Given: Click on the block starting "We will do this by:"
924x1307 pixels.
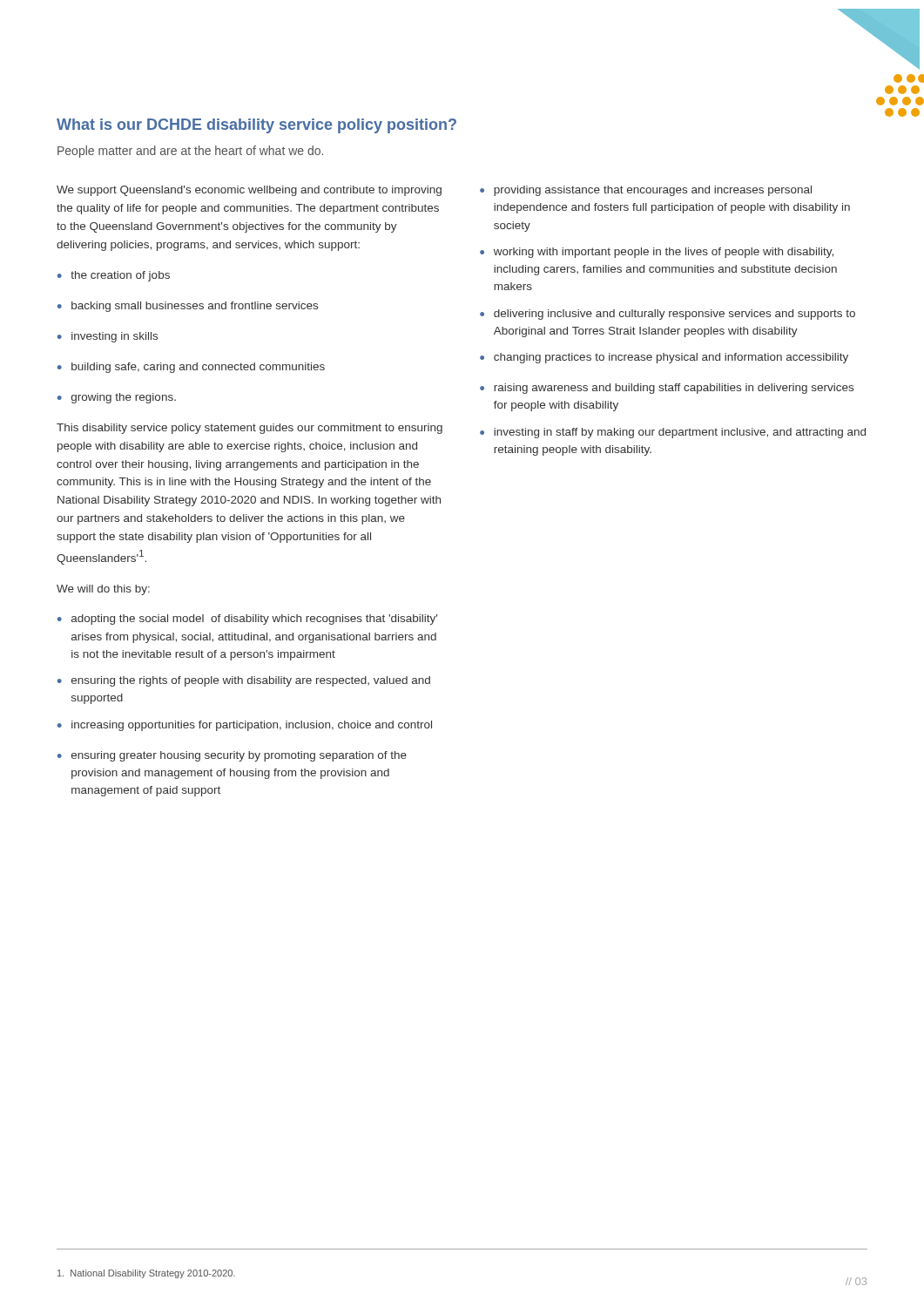Looking at the screenshot, I should click(x=103, y=590).
